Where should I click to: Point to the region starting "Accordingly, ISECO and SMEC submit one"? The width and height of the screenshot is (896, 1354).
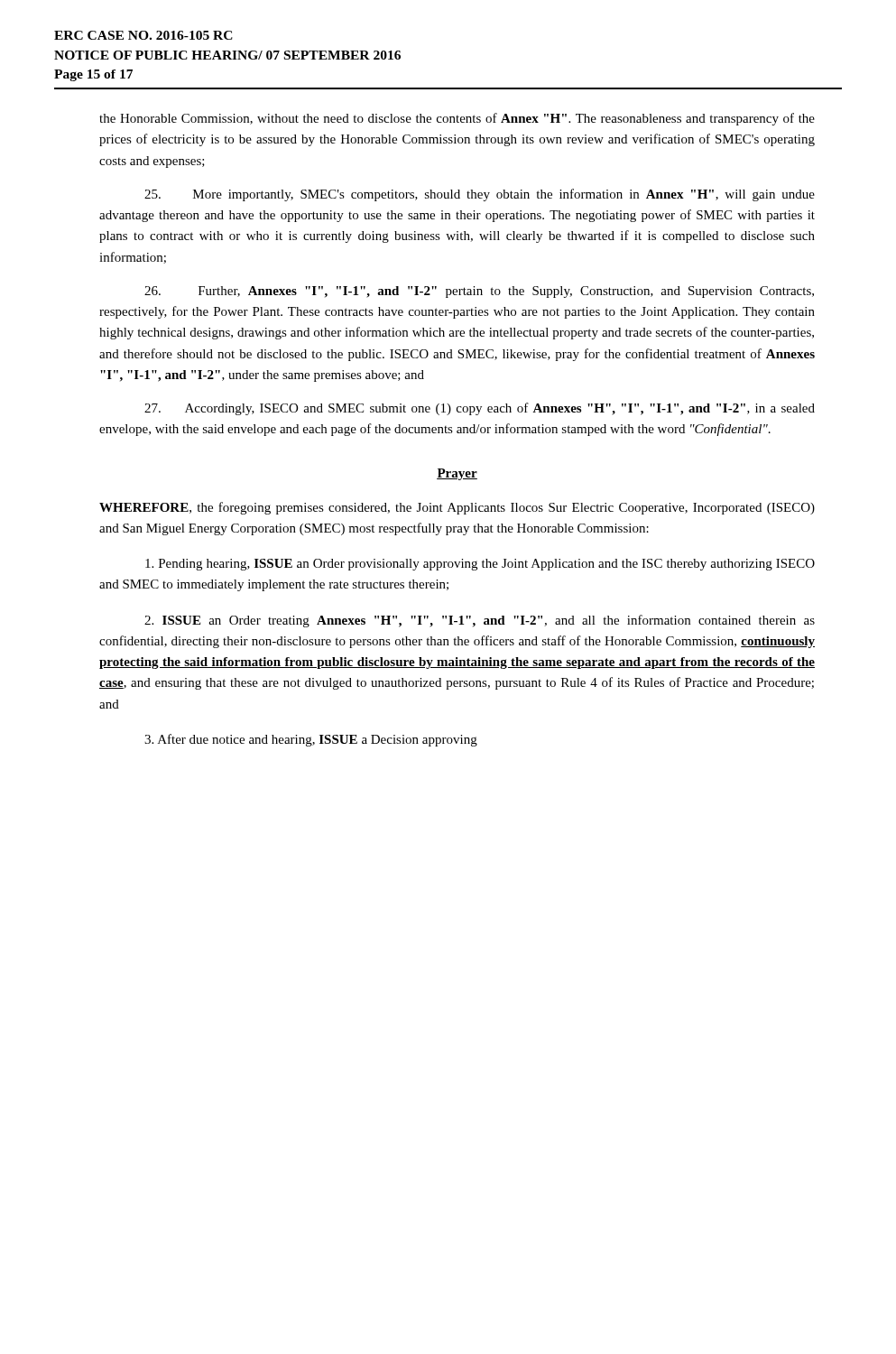coord(457,419)
